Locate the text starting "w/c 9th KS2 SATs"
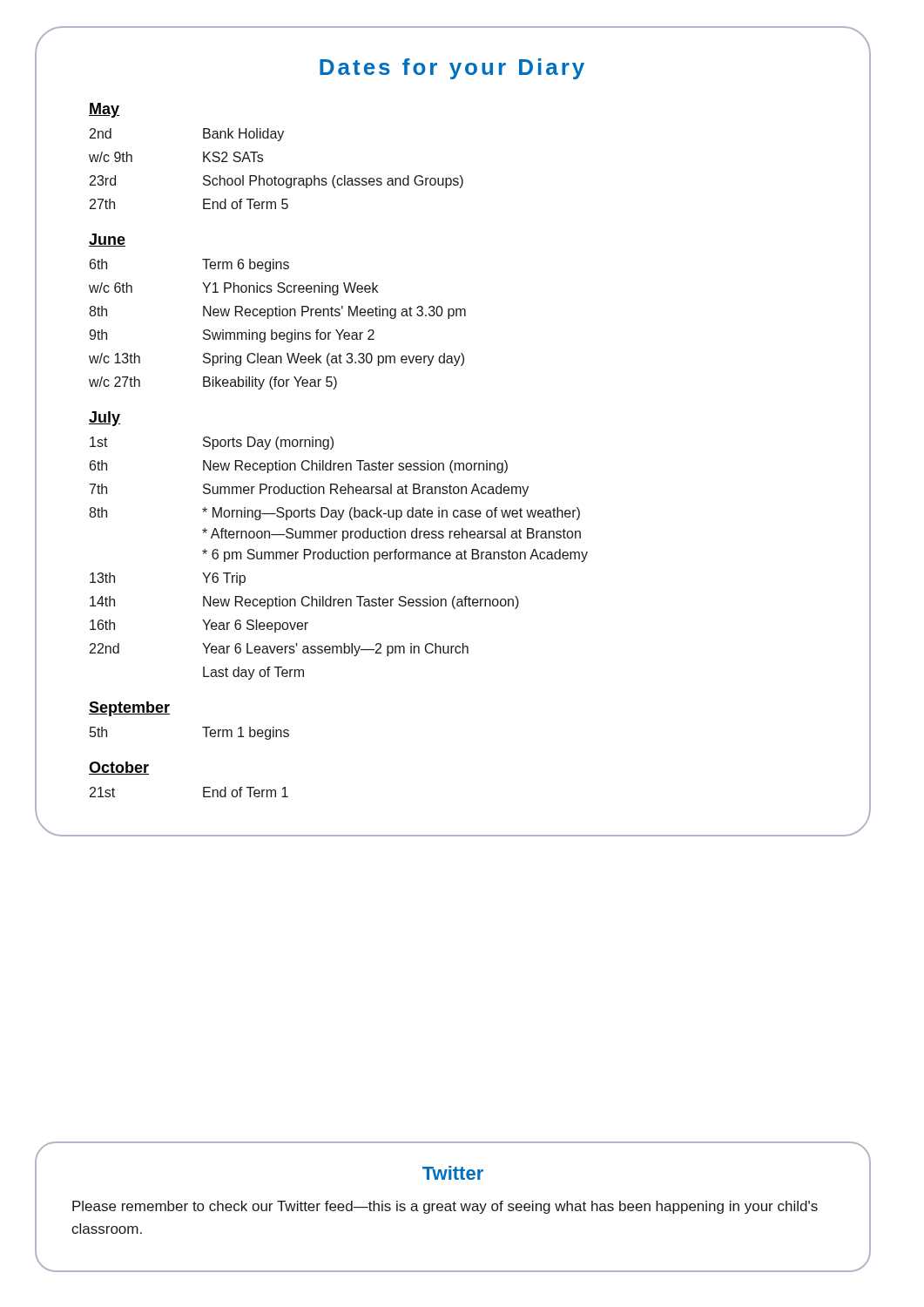Screen dimensions: 1307x924 point(120,156)
